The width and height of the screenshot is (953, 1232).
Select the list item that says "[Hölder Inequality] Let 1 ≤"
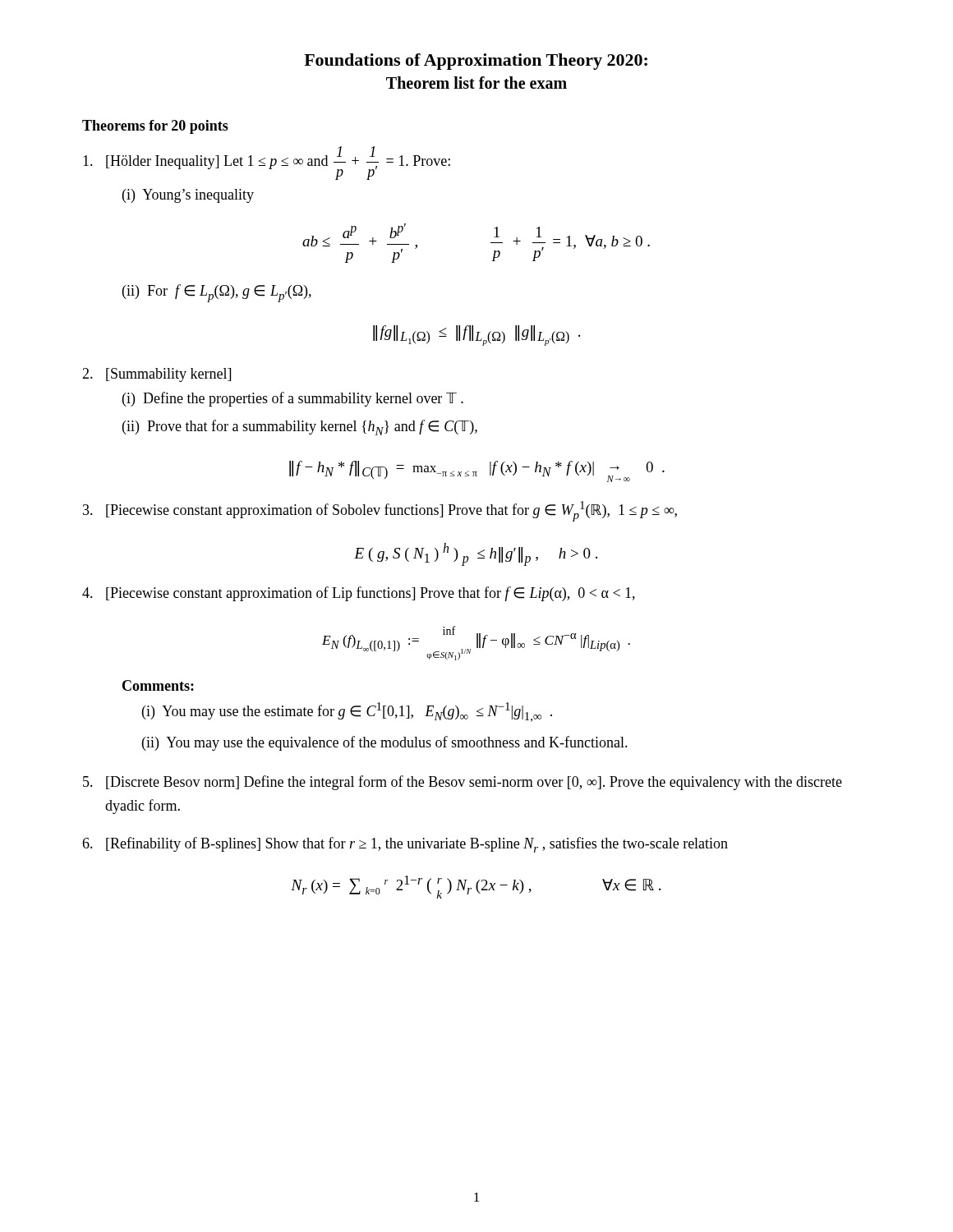coord(267,163)
